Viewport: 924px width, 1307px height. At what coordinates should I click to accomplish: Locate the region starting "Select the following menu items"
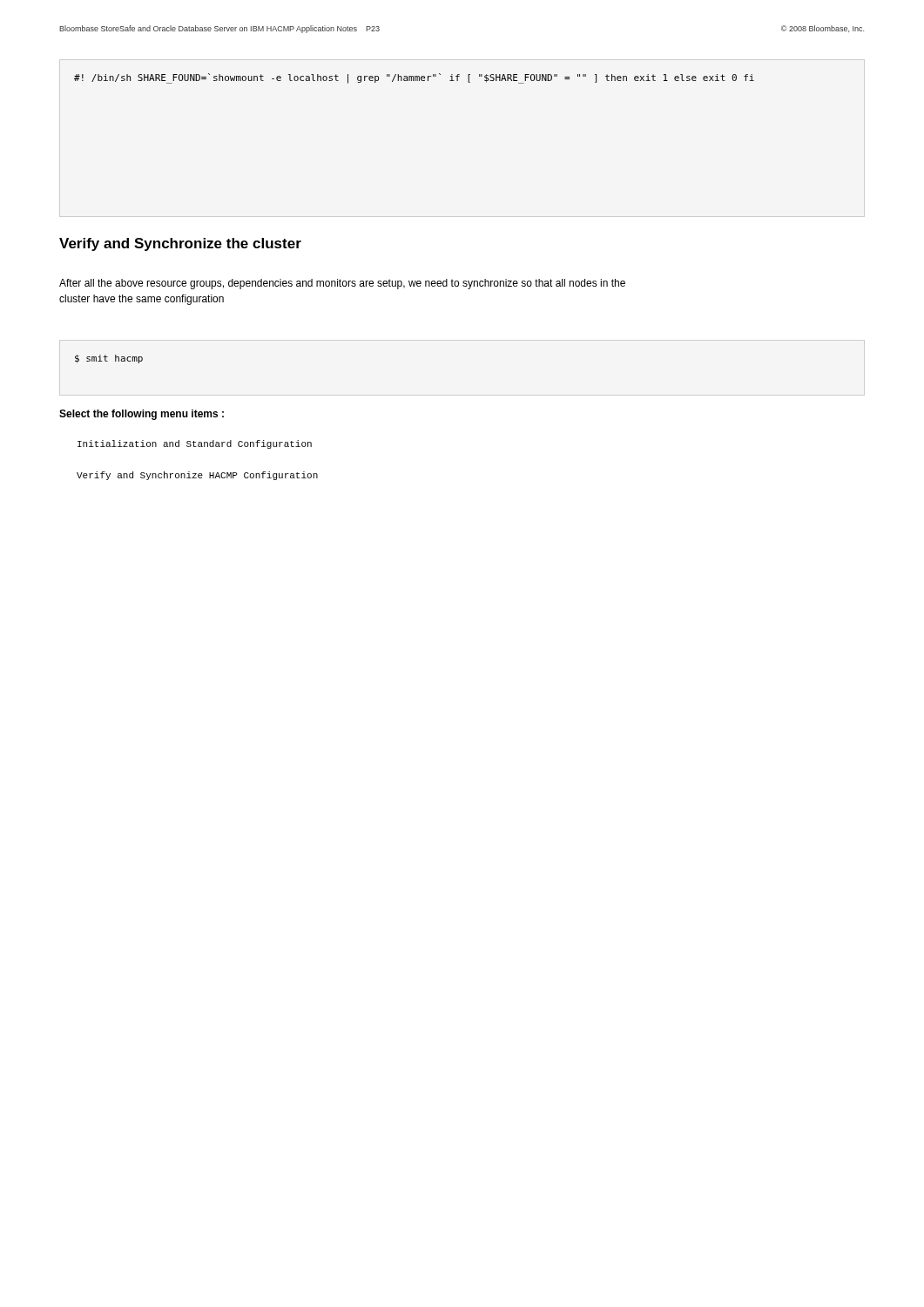(x=142, y=414)
